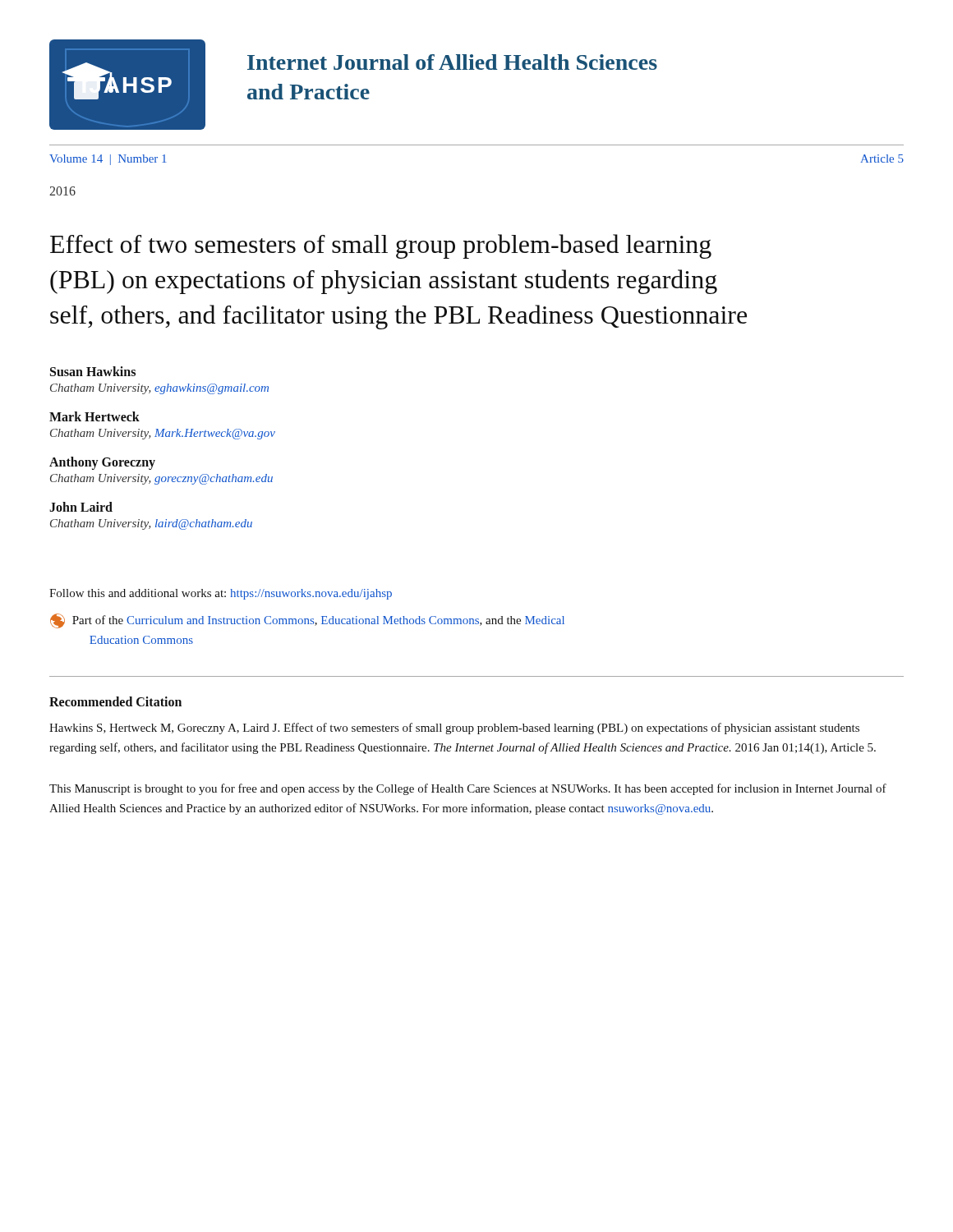Click on the text that says "Anthony Goreczny Chatham University, goreczny@chatham.edu"
Screen dimensions: 1232x953
(102, 463)
